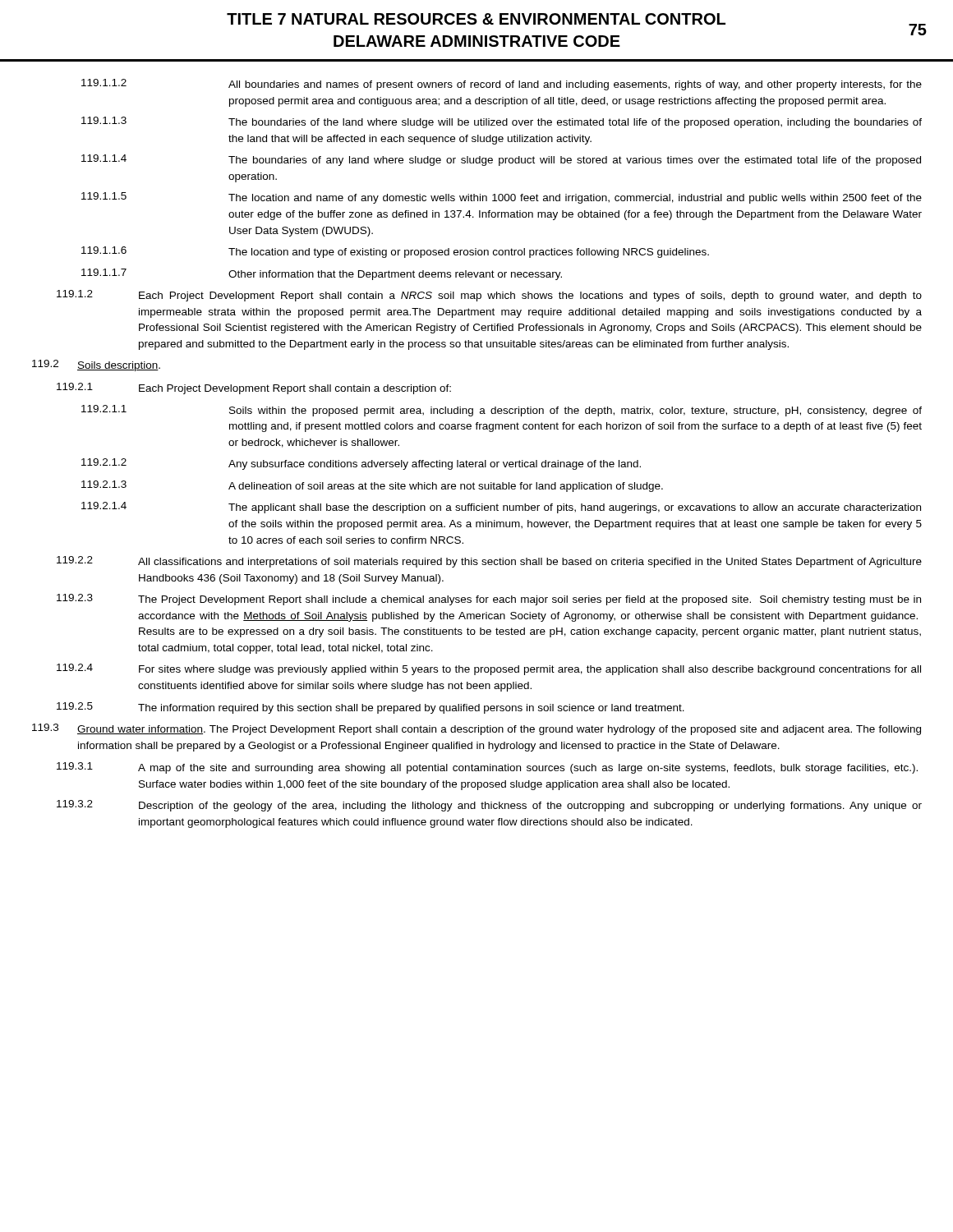953x1232 pixels.
Task: Locate the list item with the text "119.2.3 The Project Development Report shall"
Action: (476, 624)
